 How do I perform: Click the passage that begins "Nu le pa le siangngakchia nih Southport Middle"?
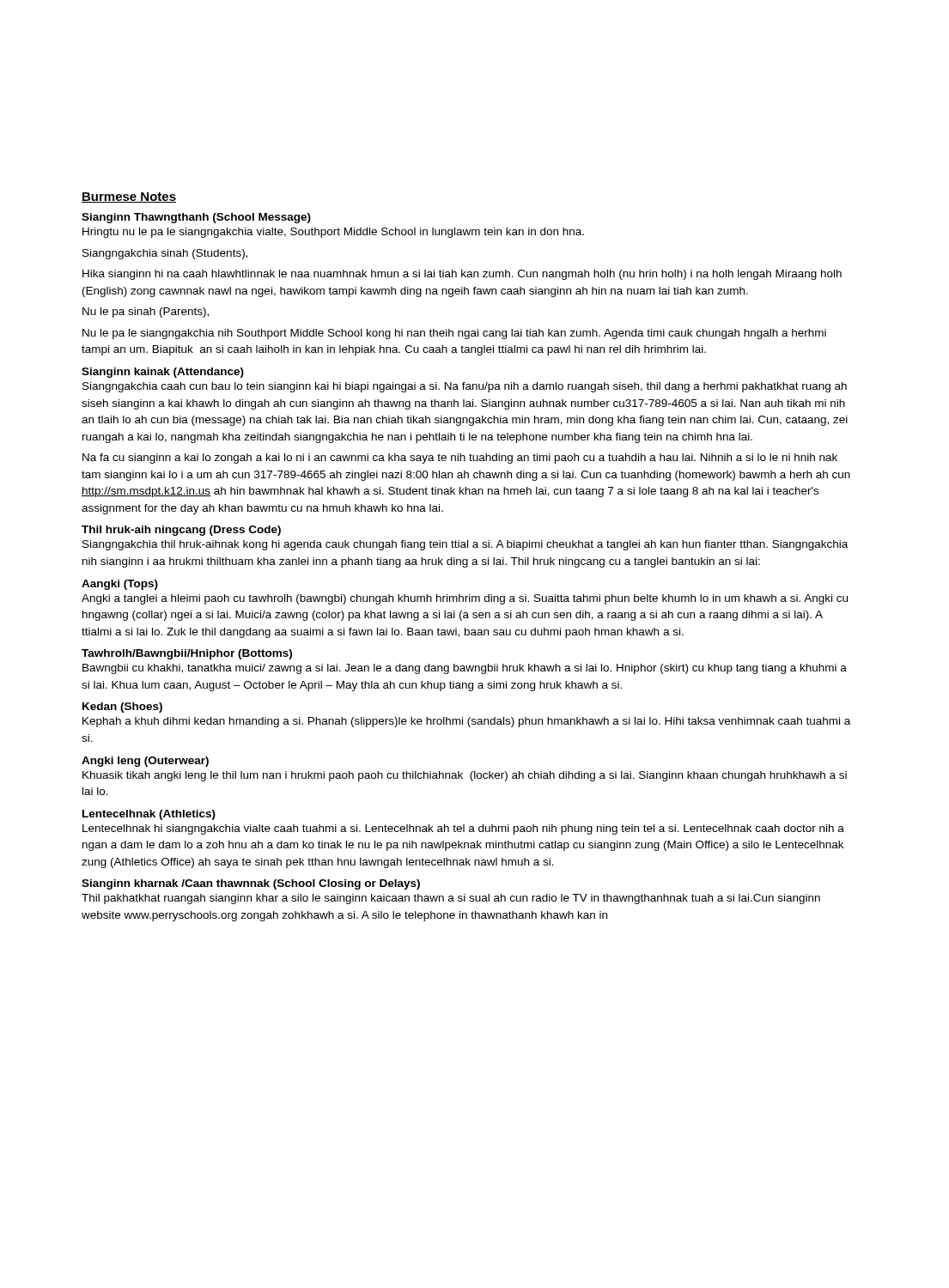(454, 341)
